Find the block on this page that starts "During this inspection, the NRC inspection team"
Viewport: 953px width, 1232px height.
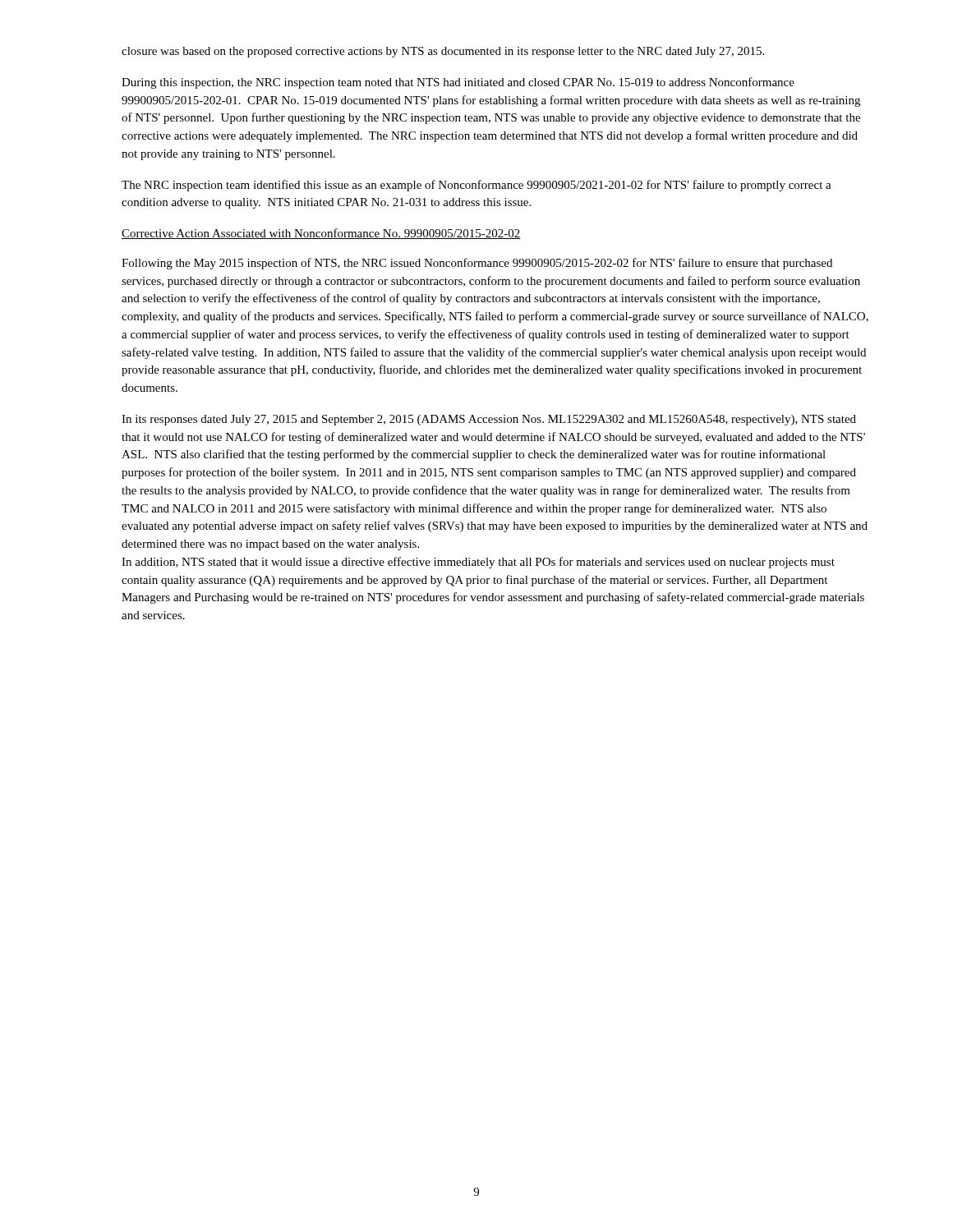click(x=491, y=118)
